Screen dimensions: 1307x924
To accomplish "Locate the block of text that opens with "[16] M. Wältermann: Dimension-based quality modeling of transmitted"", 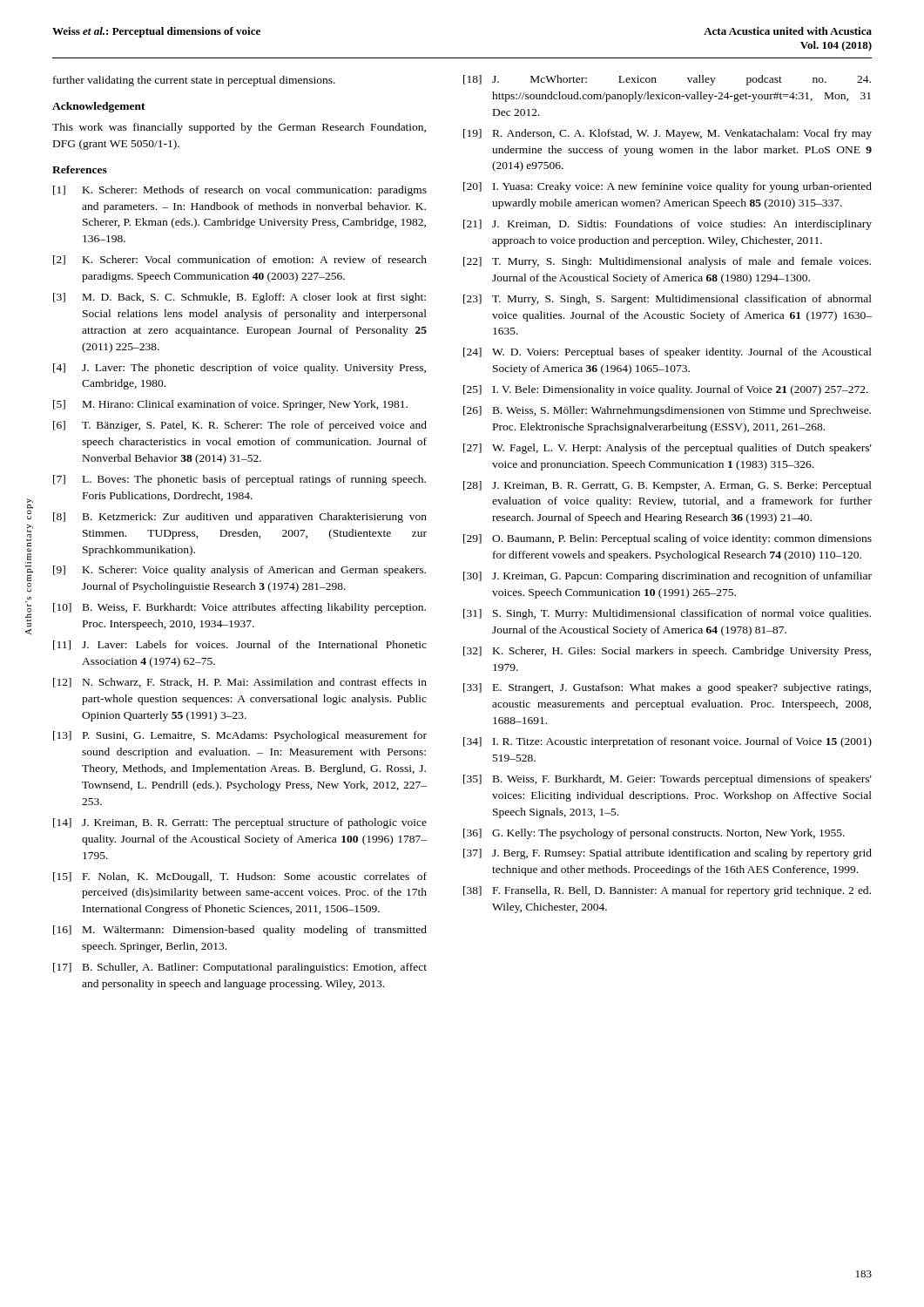I will tap(240, 939).
